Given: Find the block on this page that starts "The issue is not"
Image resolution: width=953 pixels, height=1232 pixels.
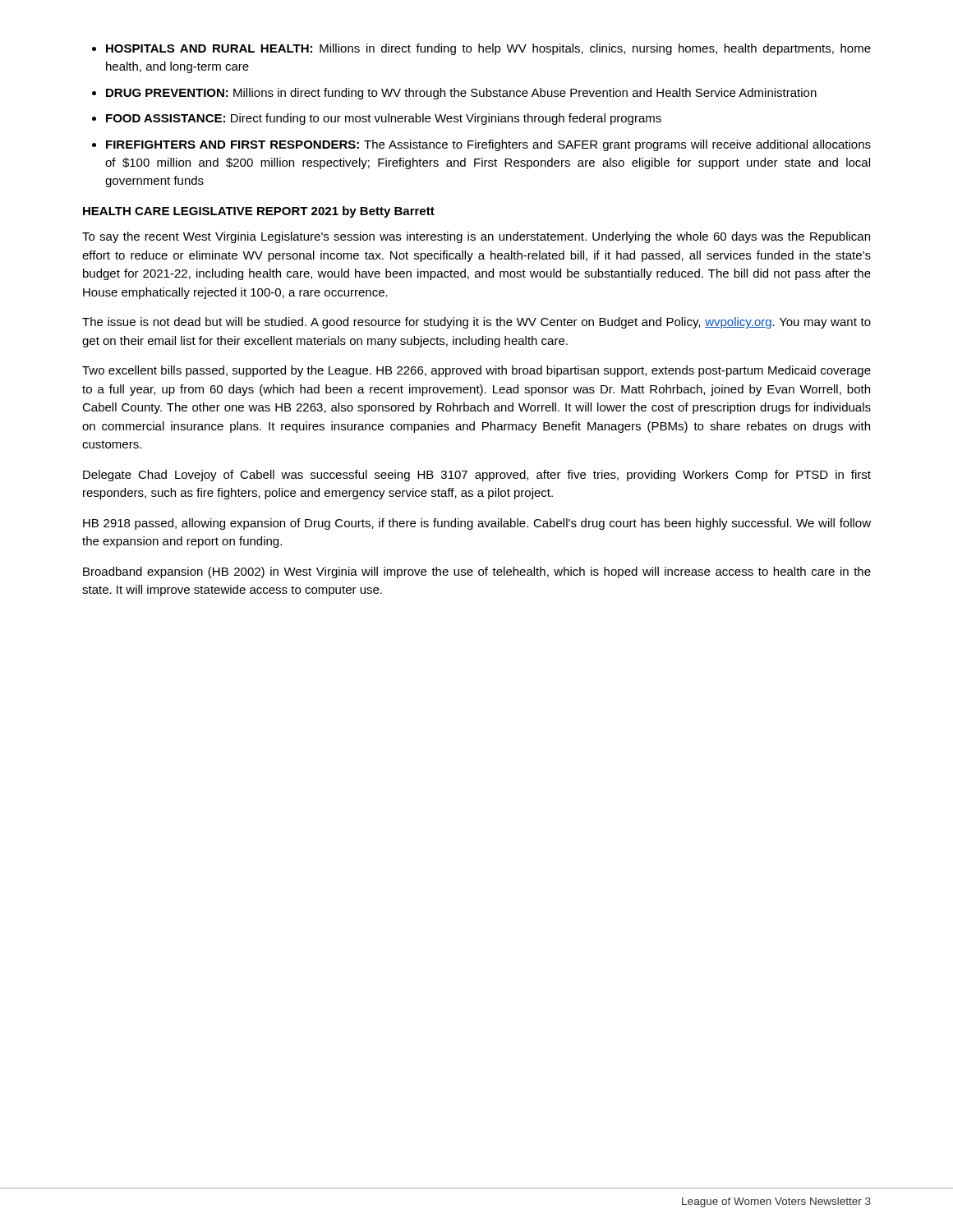Looking at the screenshot, I should click(x=476, y=331).
